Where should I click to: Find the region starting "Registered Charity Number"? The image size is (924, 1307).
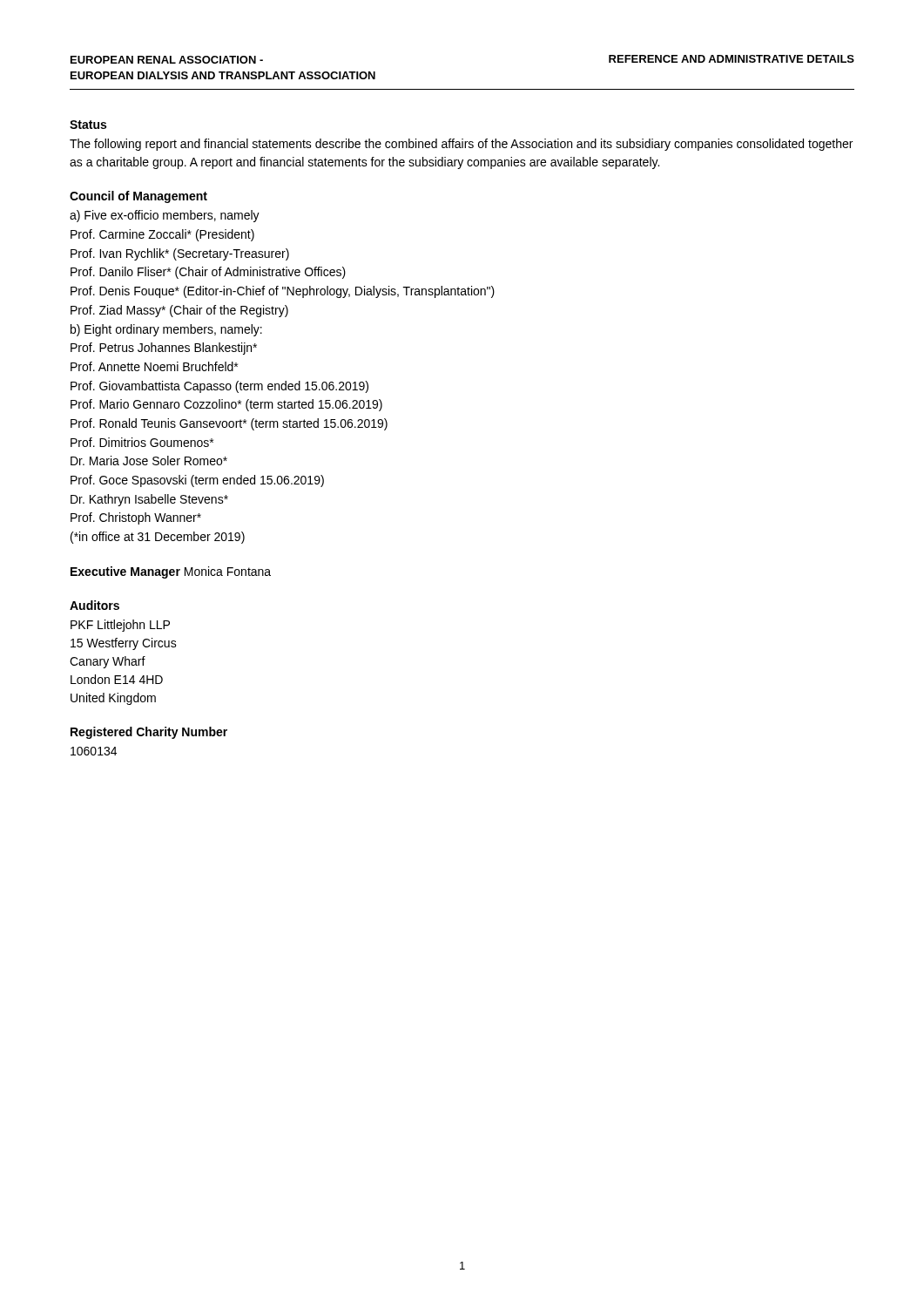click(149, 732)
